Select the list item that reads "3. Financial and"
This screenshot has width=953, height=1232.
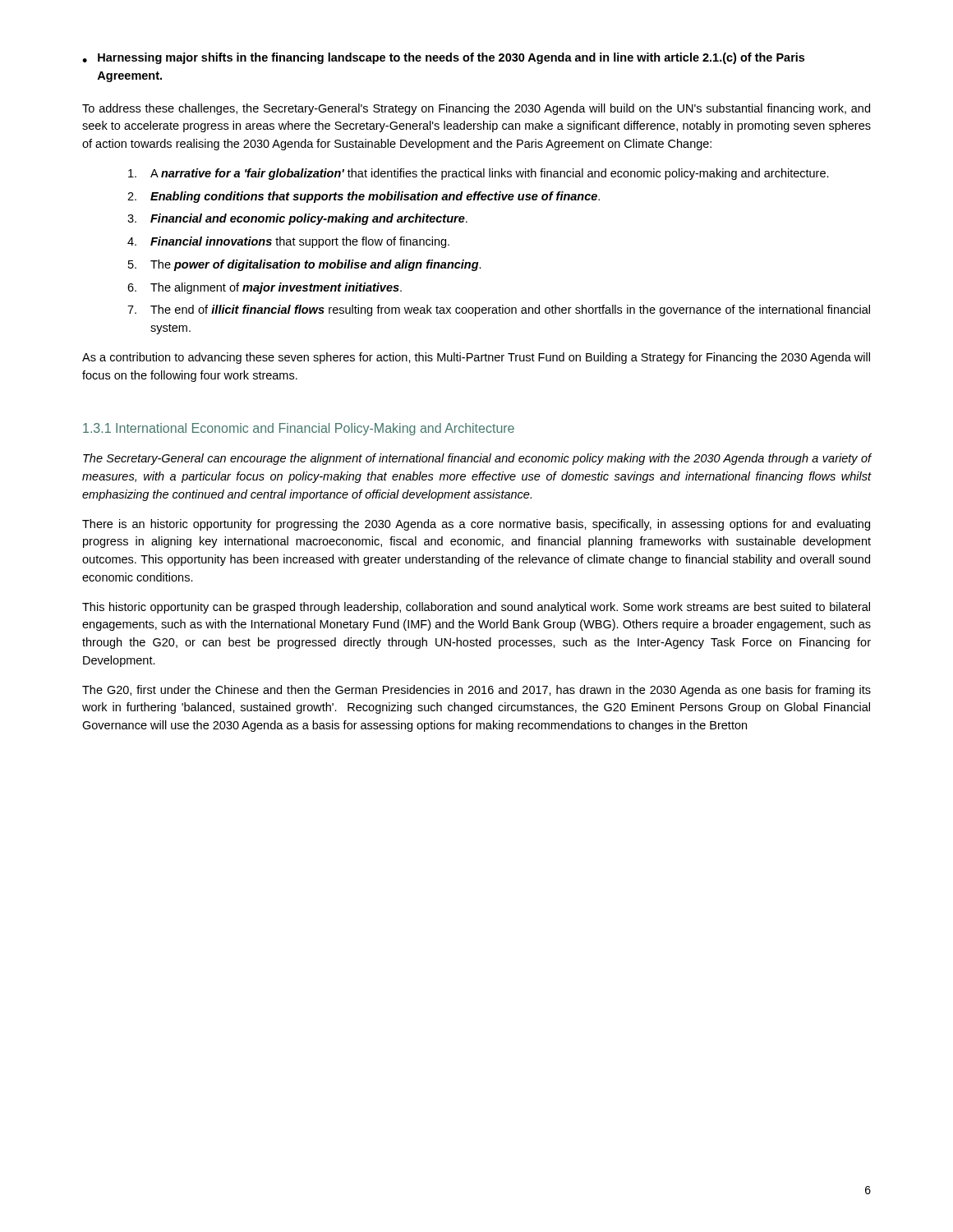(297, 219)
